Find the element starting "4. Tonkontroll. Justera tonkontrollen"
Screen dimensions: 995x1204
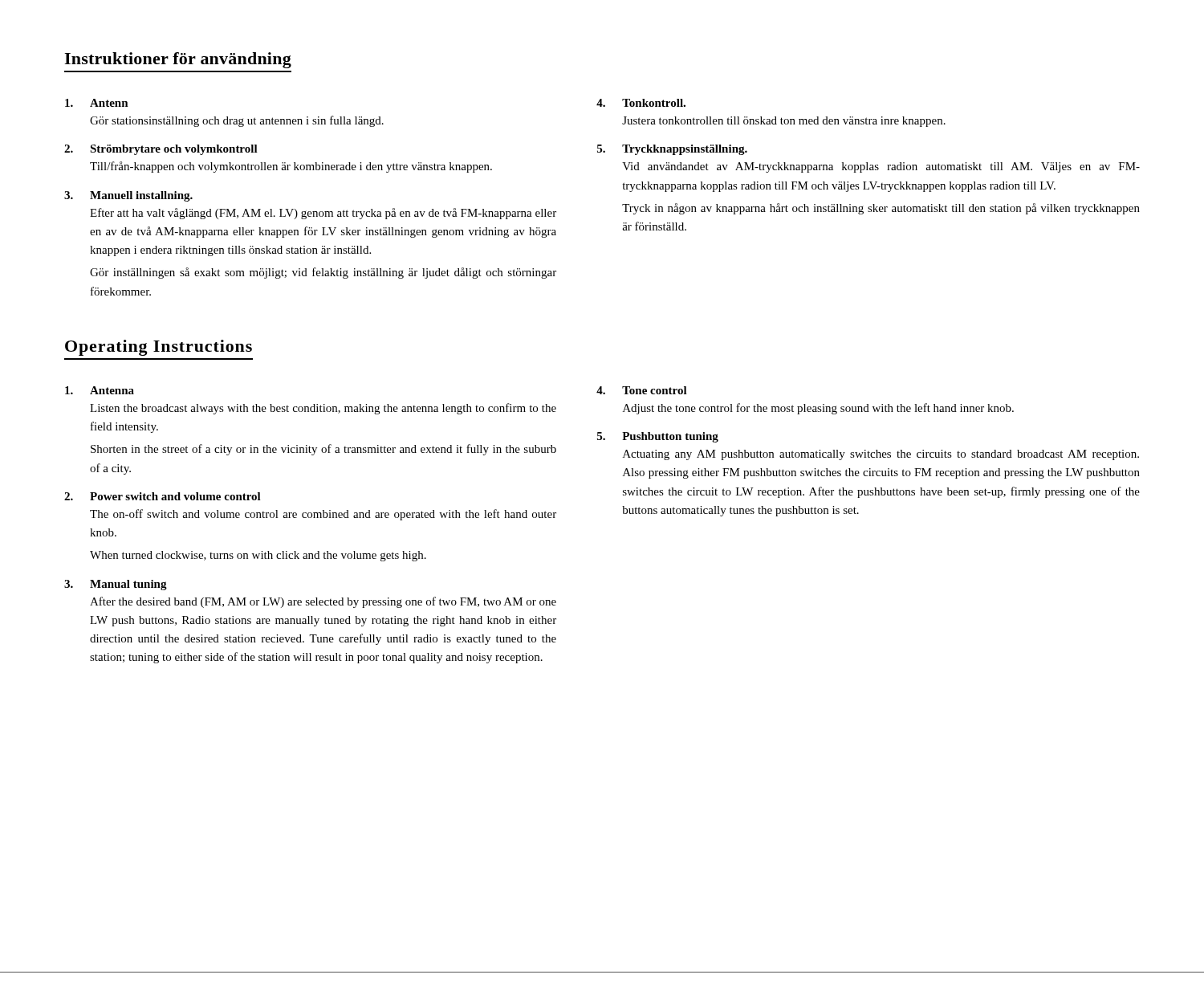pos(868,115)
